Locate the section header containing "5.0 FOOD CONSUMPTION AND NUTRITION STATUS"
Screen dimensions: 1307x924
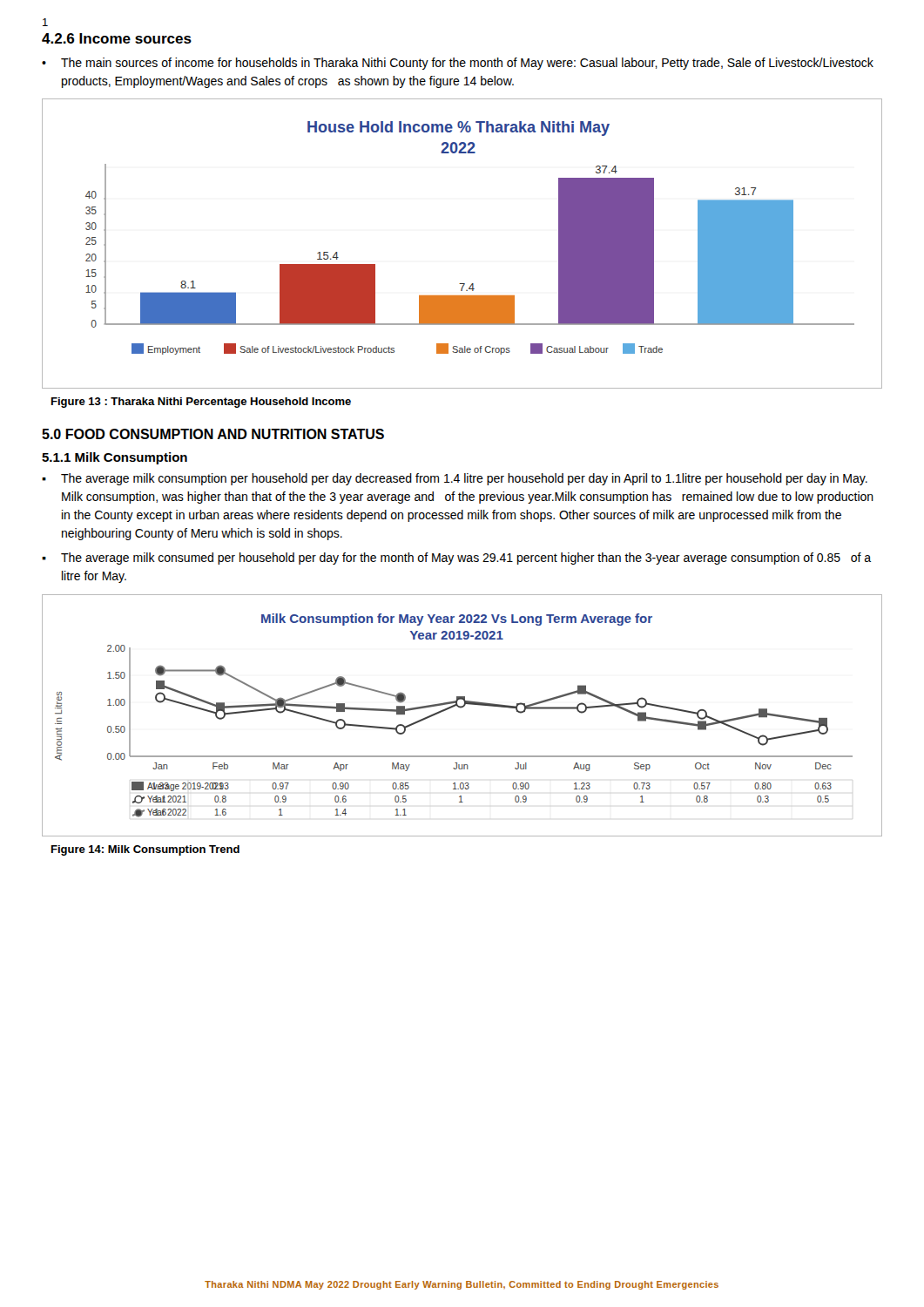click(x=213, y=435)
